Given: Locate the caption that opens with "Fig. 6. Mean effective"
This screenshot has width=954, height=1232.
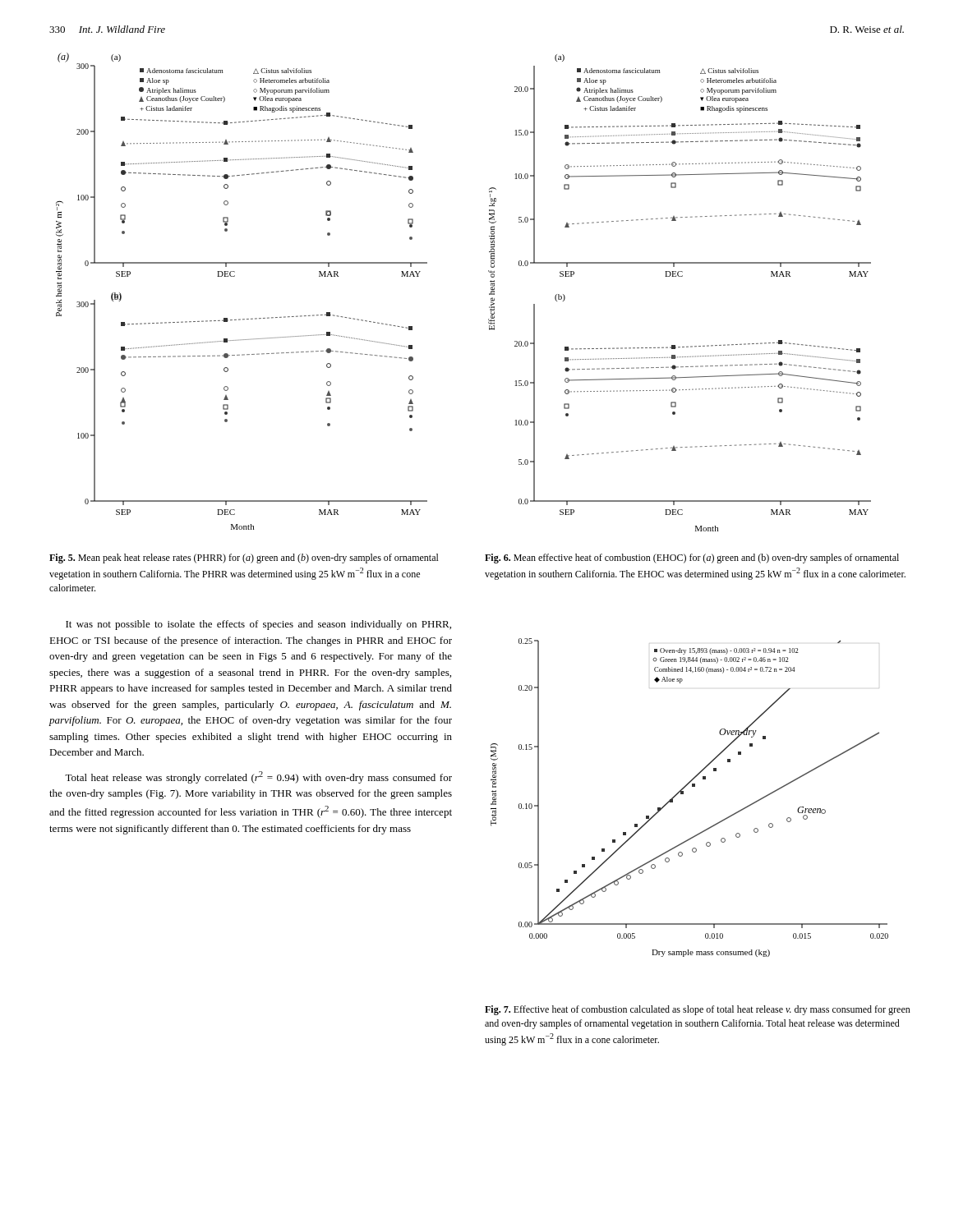Looking at the screenshot, I should click(x=695, y=566).
